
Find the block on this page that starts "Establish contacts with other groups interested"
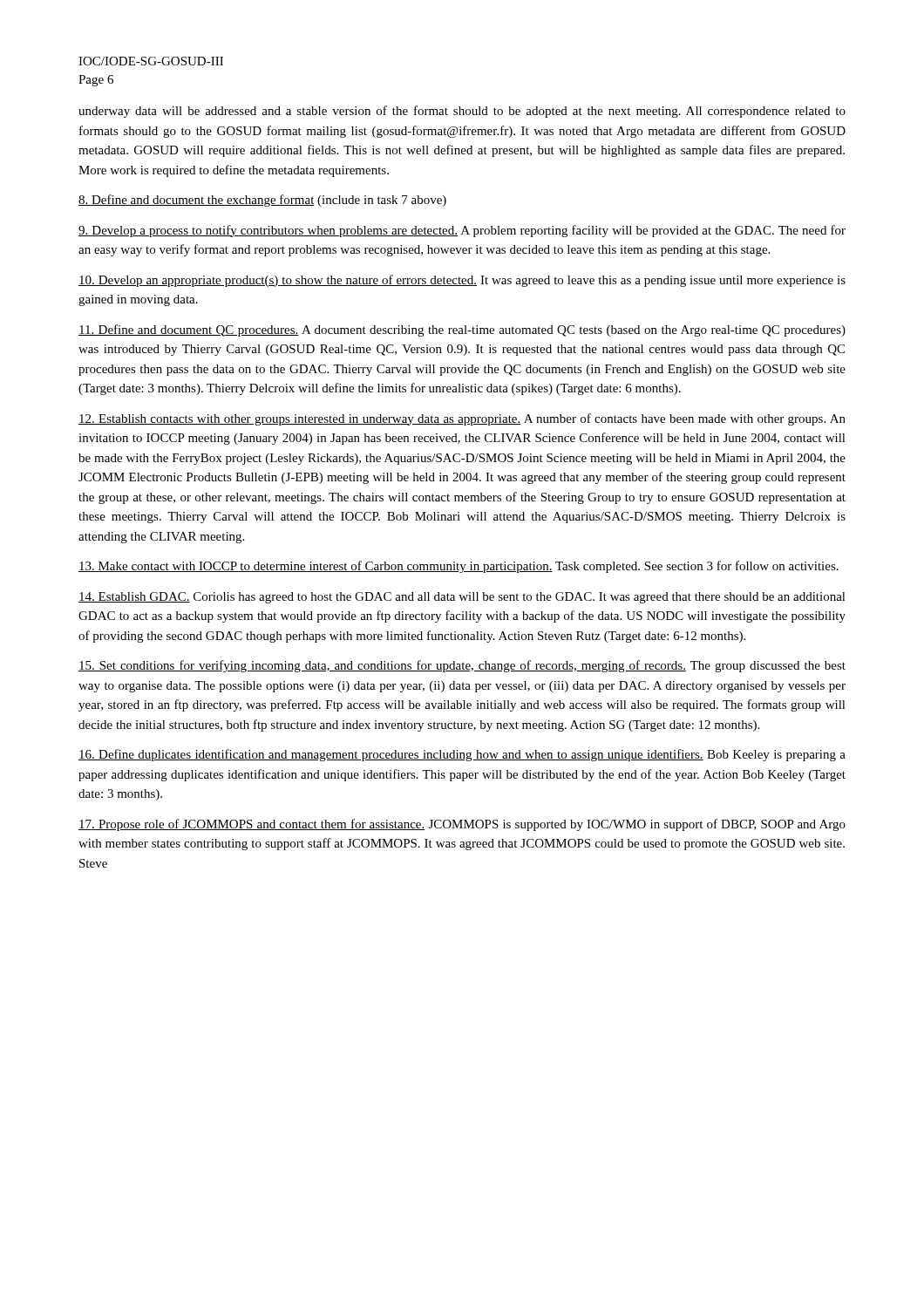[462, 477]
